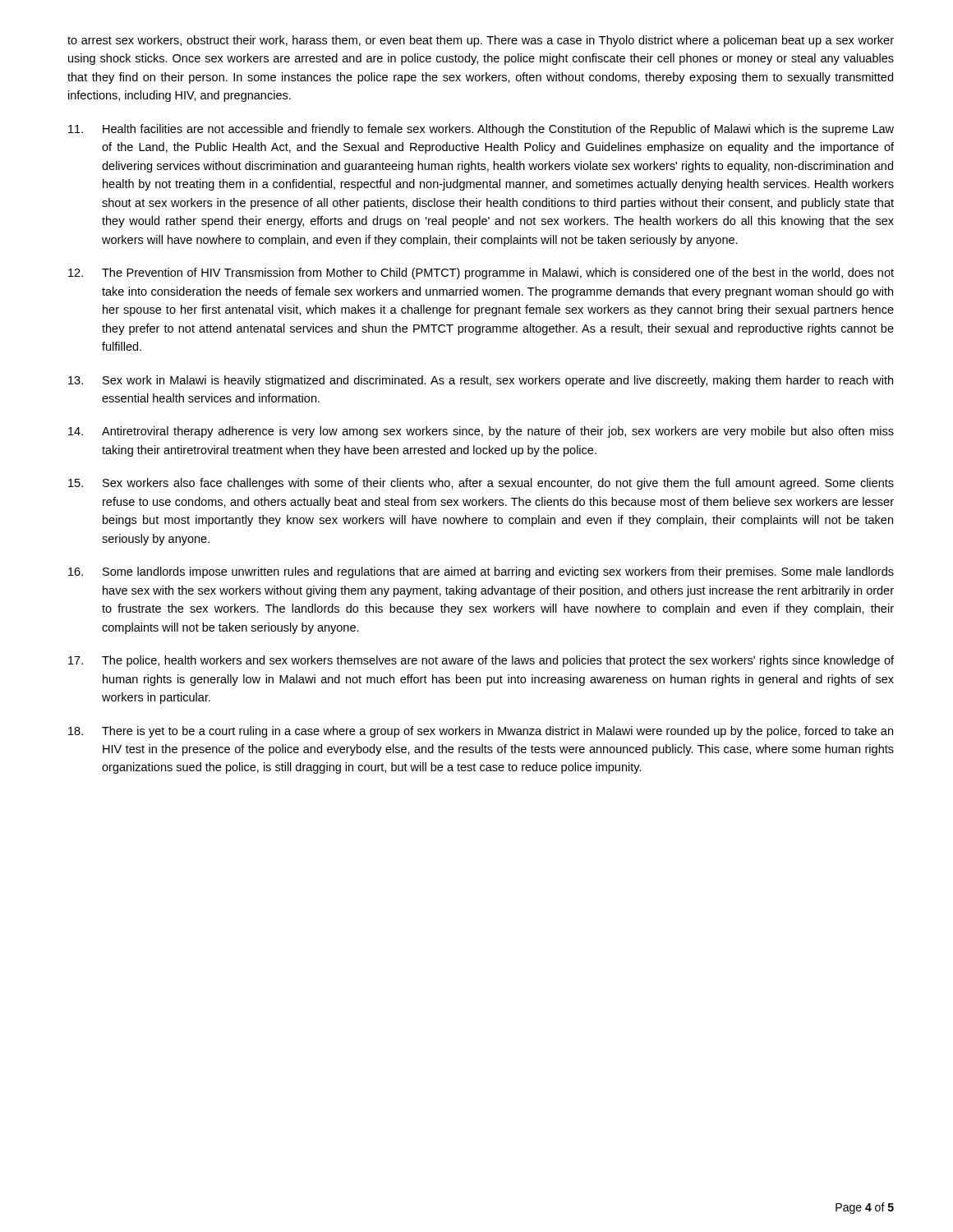Navigate to the region starting "15. Sex workers also face challenges"

point(481,511)
